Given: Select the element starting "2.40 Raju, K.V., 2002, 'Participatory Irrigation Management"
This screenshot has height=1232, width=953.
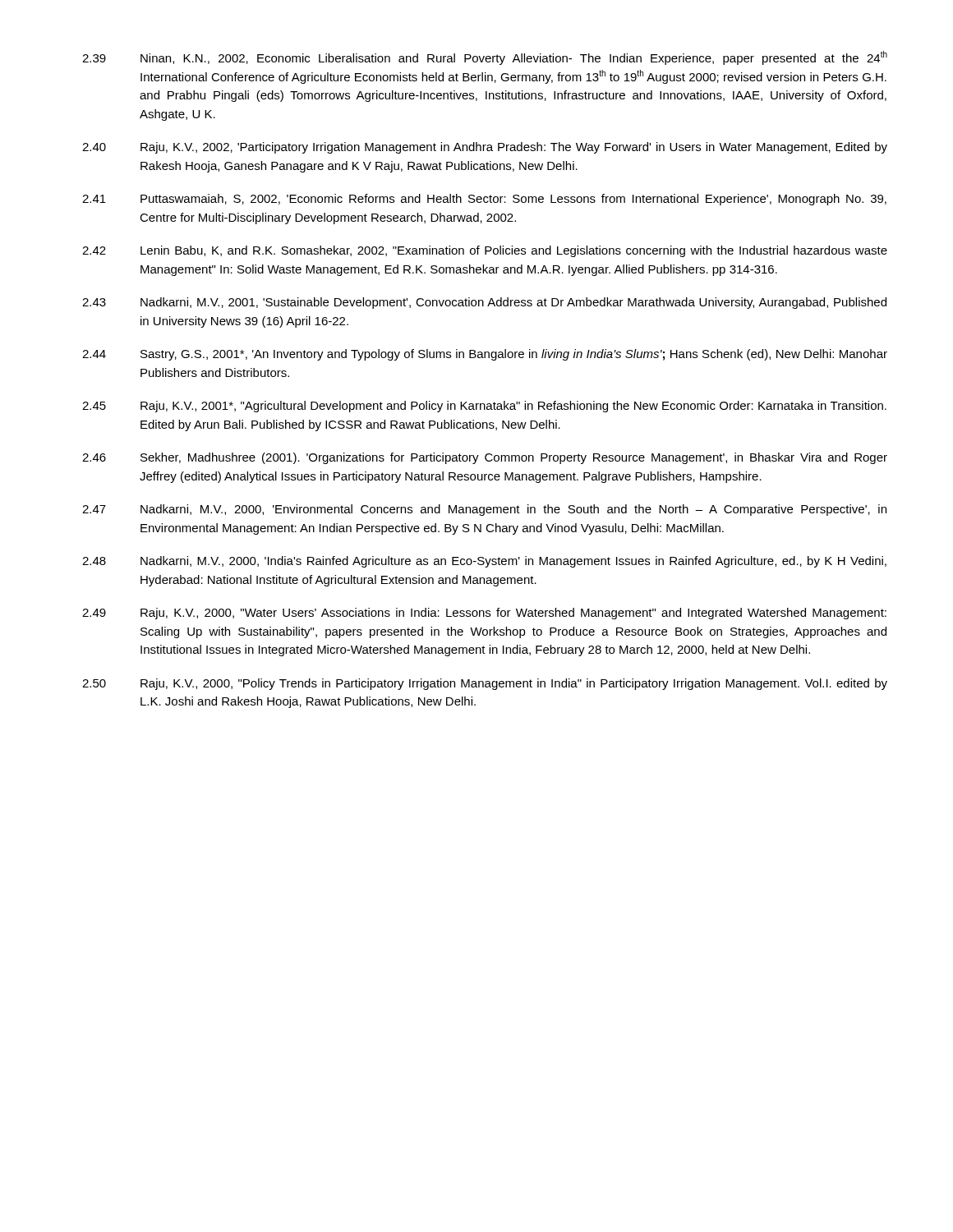Looking at the screenshot, I should coord(485,156).
